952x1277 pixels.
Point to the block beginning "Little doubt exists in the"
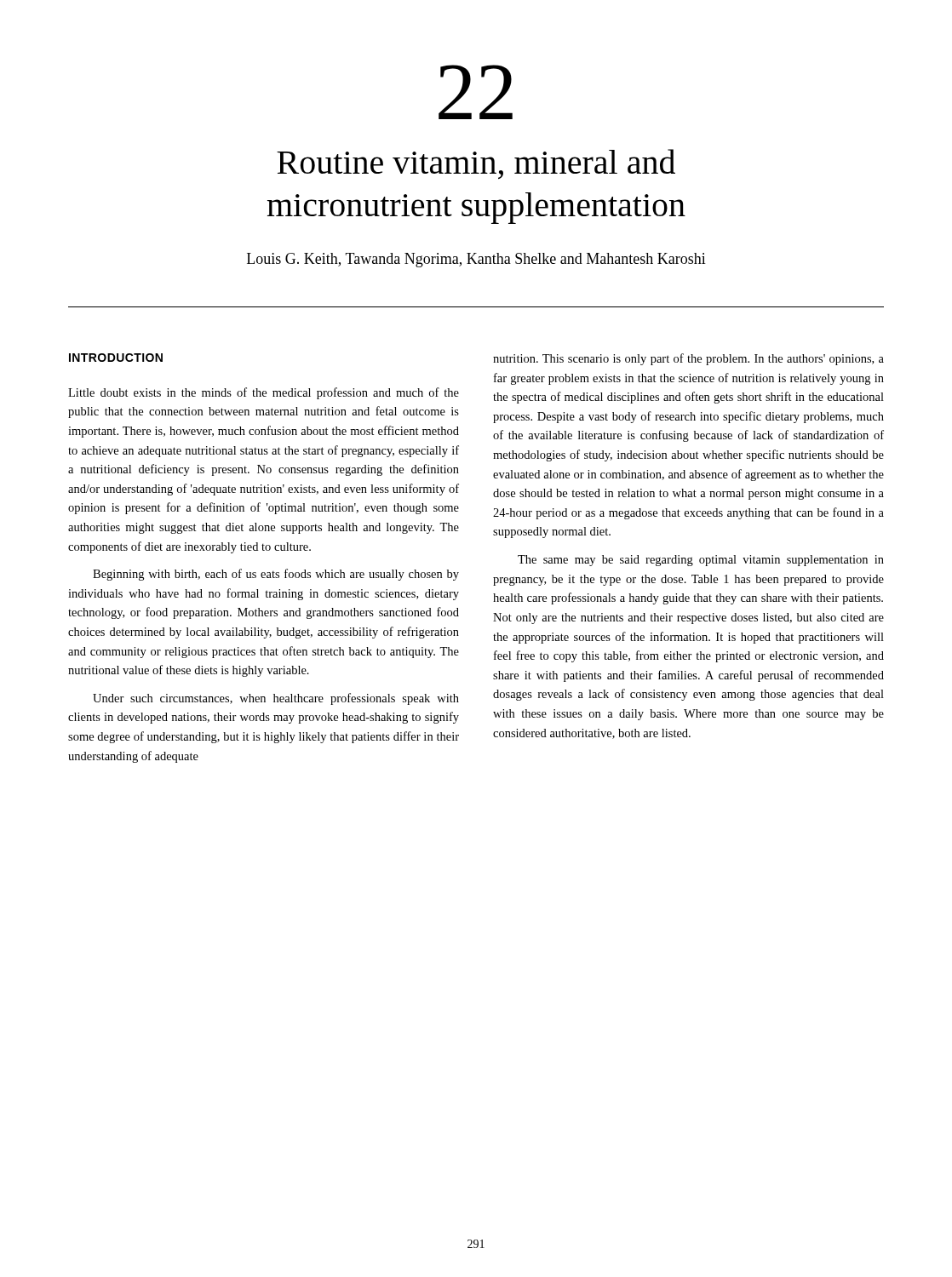coord(264,574)
